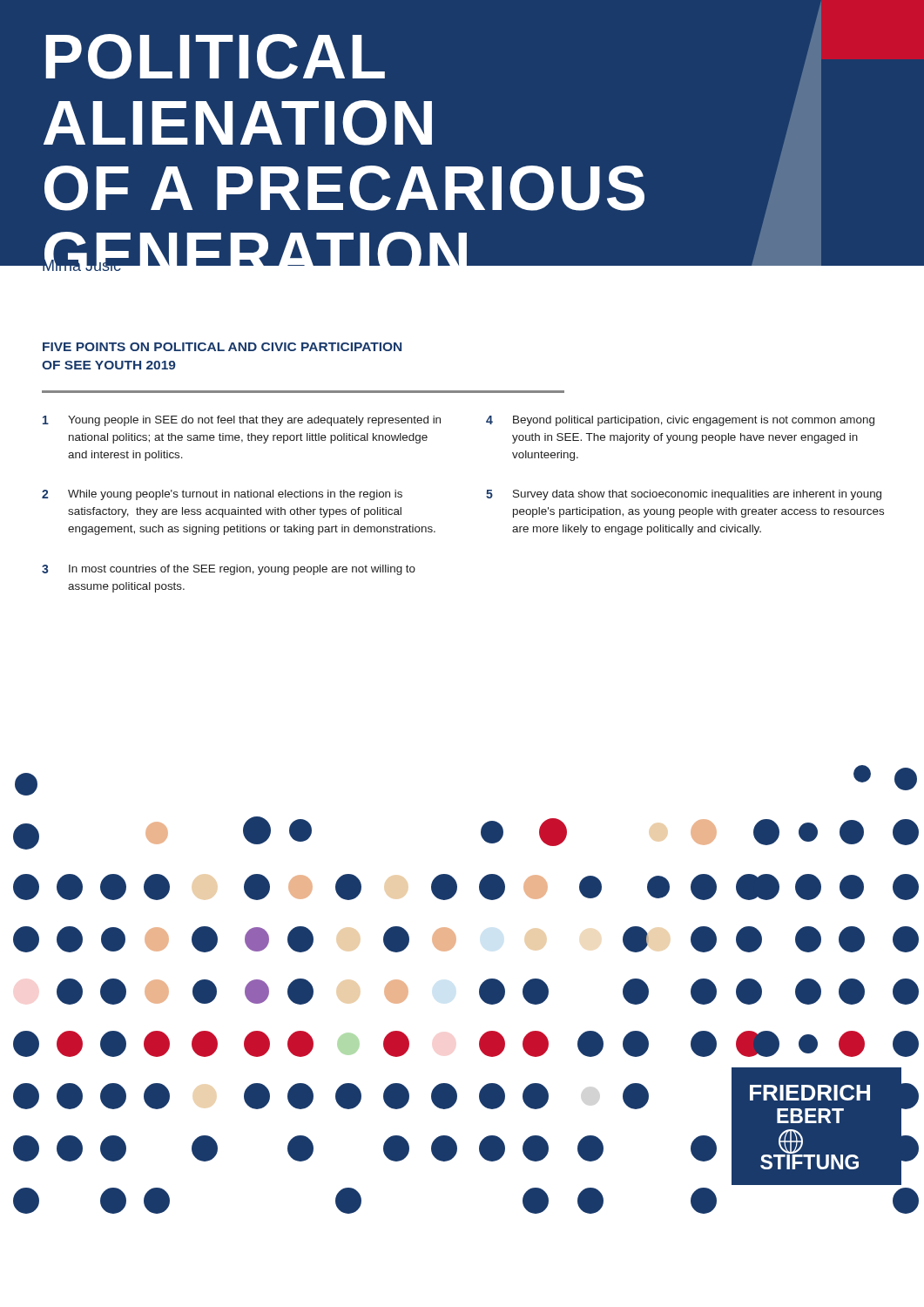Find the block on this page that starts "2 While young people's turnout"

[x=242, y=512]
